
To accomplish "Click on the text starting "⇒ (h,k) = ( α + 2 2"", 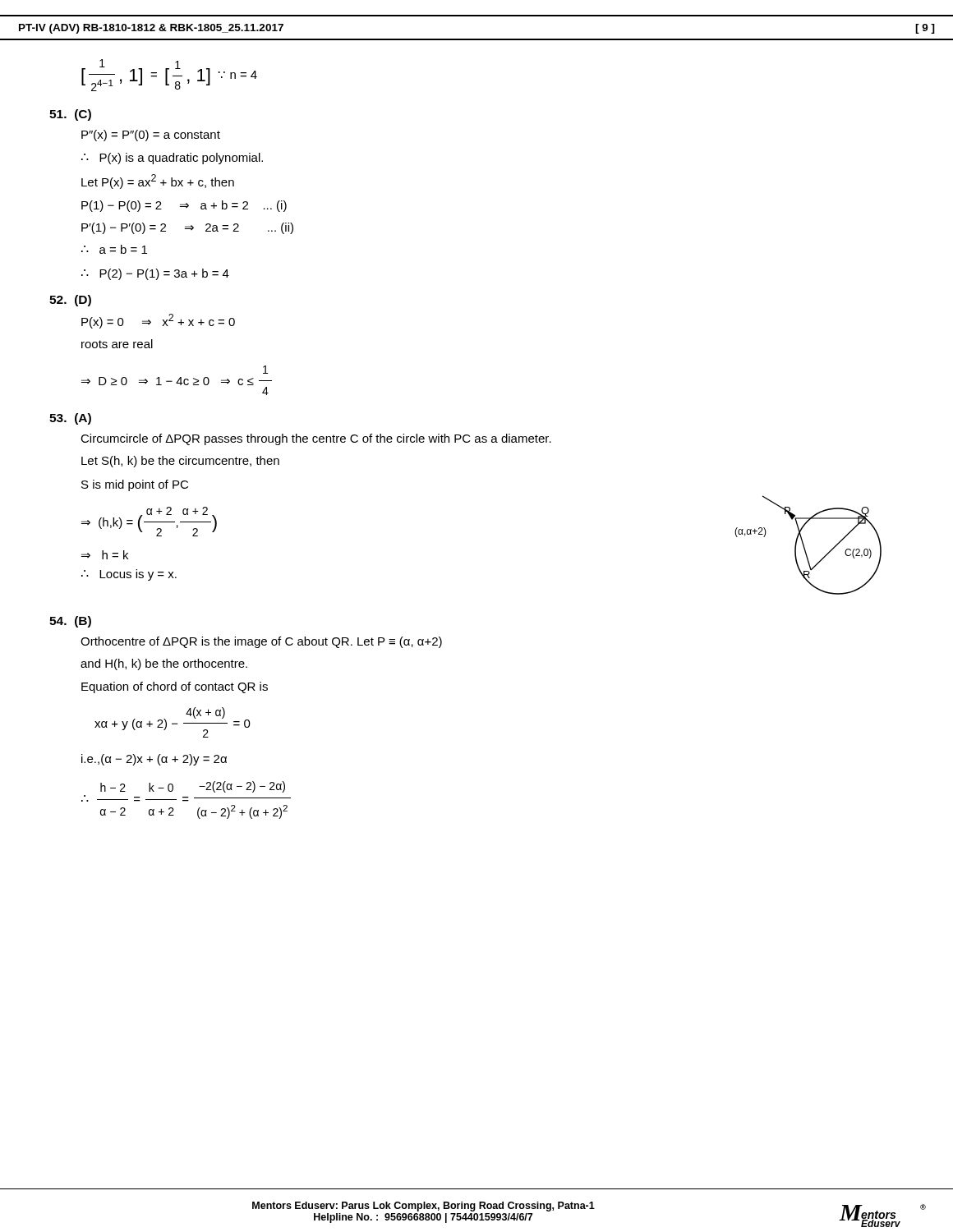I will pos(149,522).
